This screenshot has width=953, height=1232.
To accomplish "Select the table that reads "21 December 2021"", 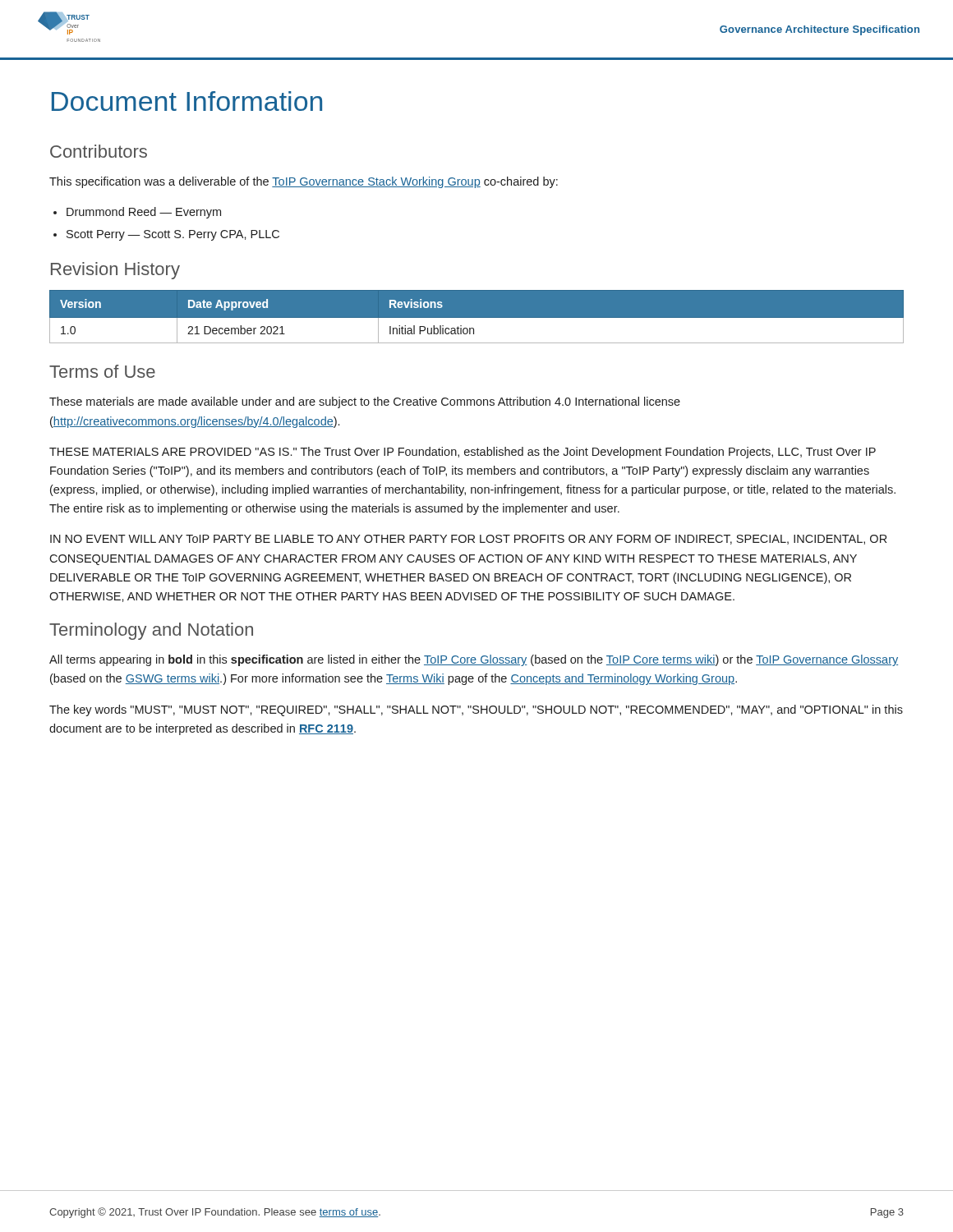I will [x=476, y=317].
